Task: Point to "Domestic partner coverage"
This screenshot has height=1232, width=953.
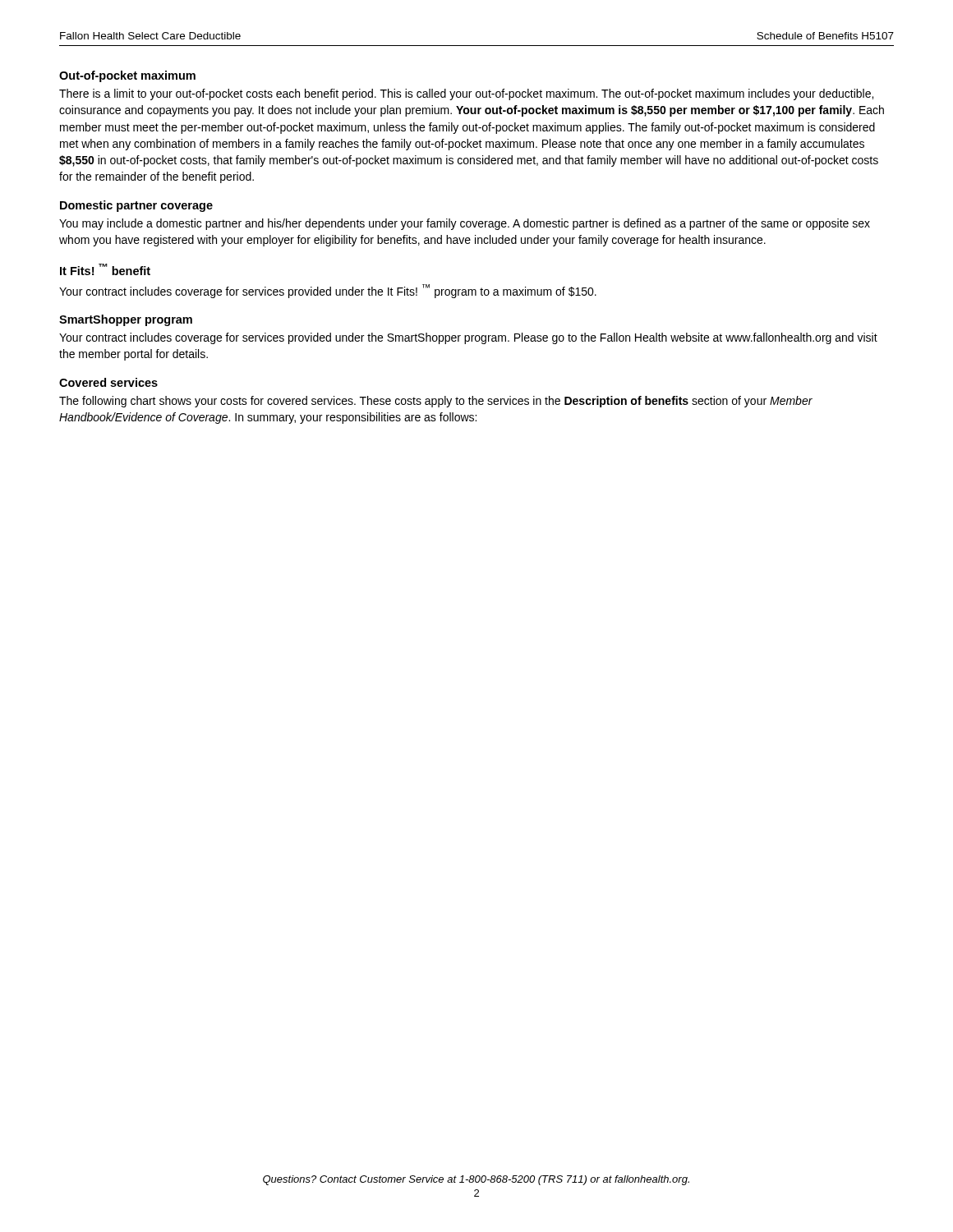Action: pos(136,205)
